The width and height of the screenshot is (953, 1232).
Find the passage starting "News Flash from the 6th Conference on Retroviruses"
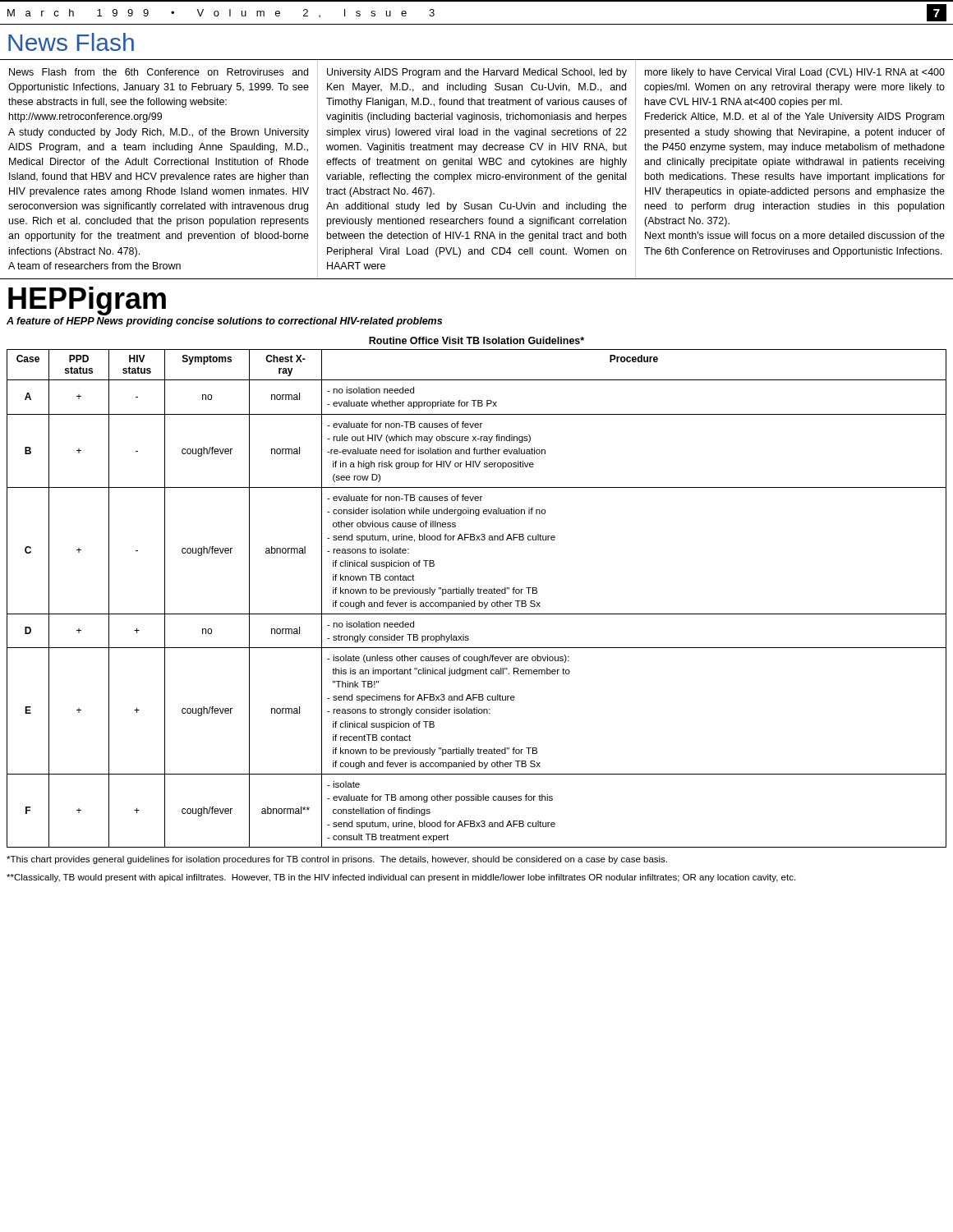159,169
